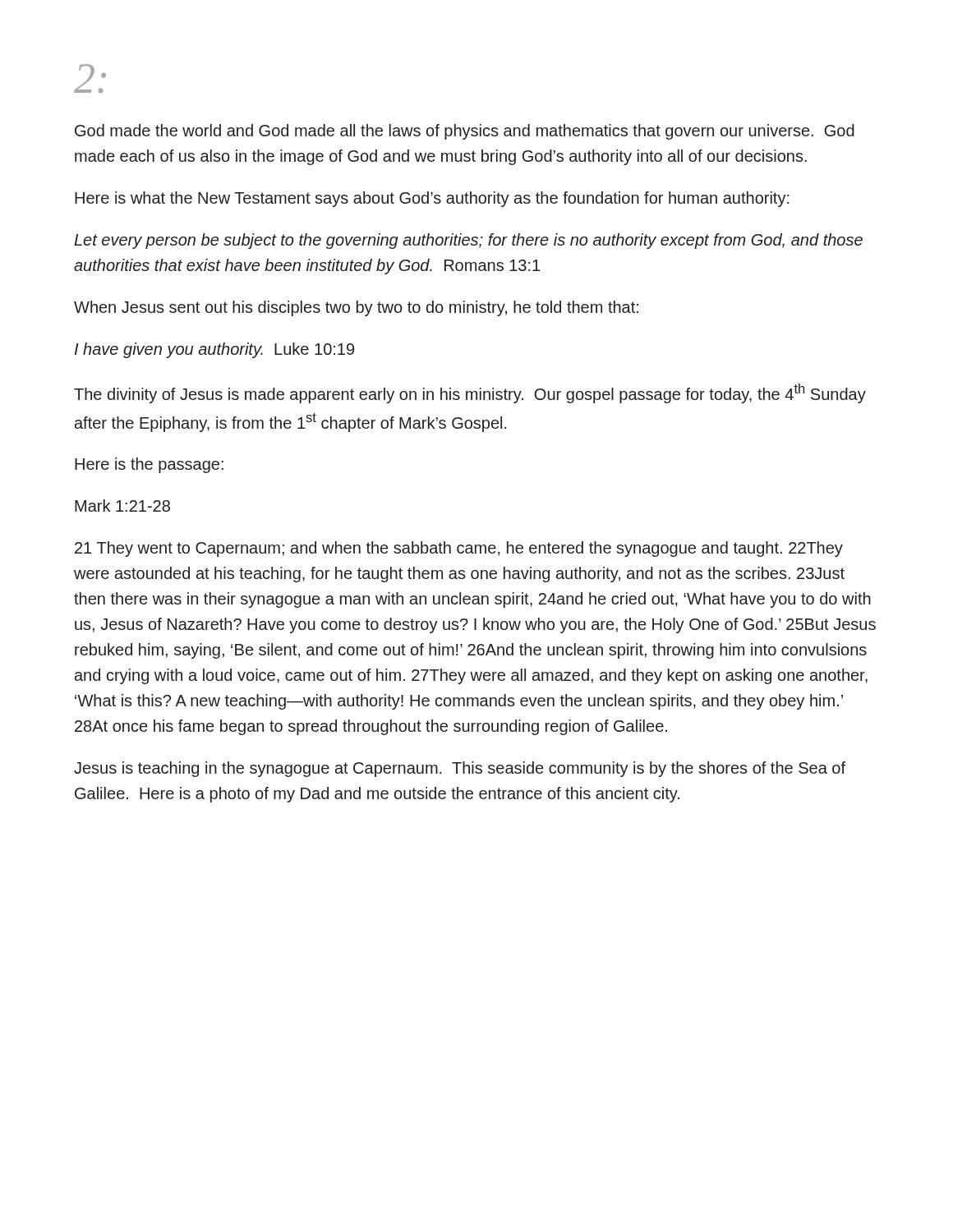Select the text starting "21 They went to"
This screenshot has height=1232, width=953.
[475, 637]
